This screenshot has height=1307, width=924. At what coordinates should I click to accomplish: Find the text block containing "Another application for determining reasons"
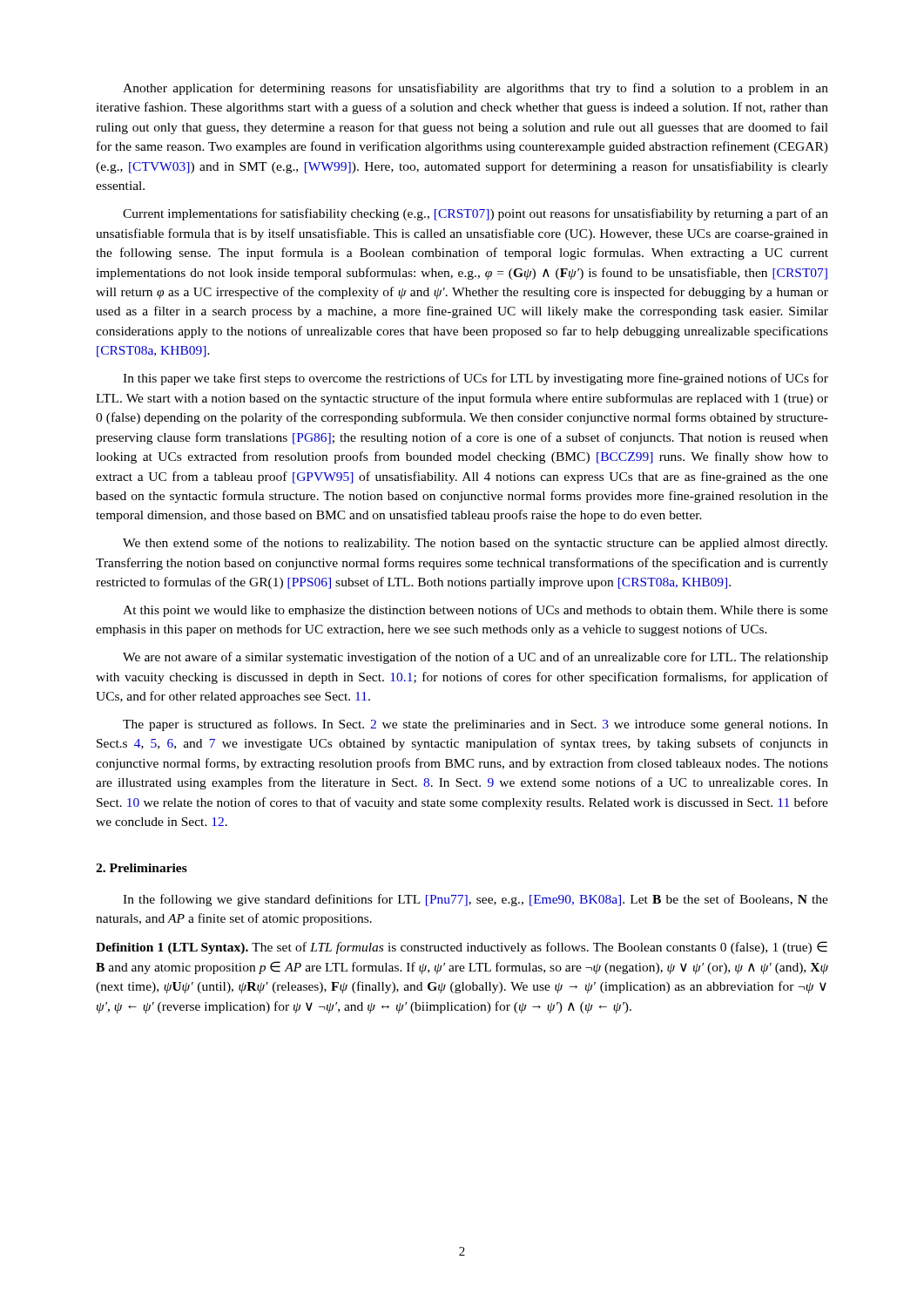point(462,137)
